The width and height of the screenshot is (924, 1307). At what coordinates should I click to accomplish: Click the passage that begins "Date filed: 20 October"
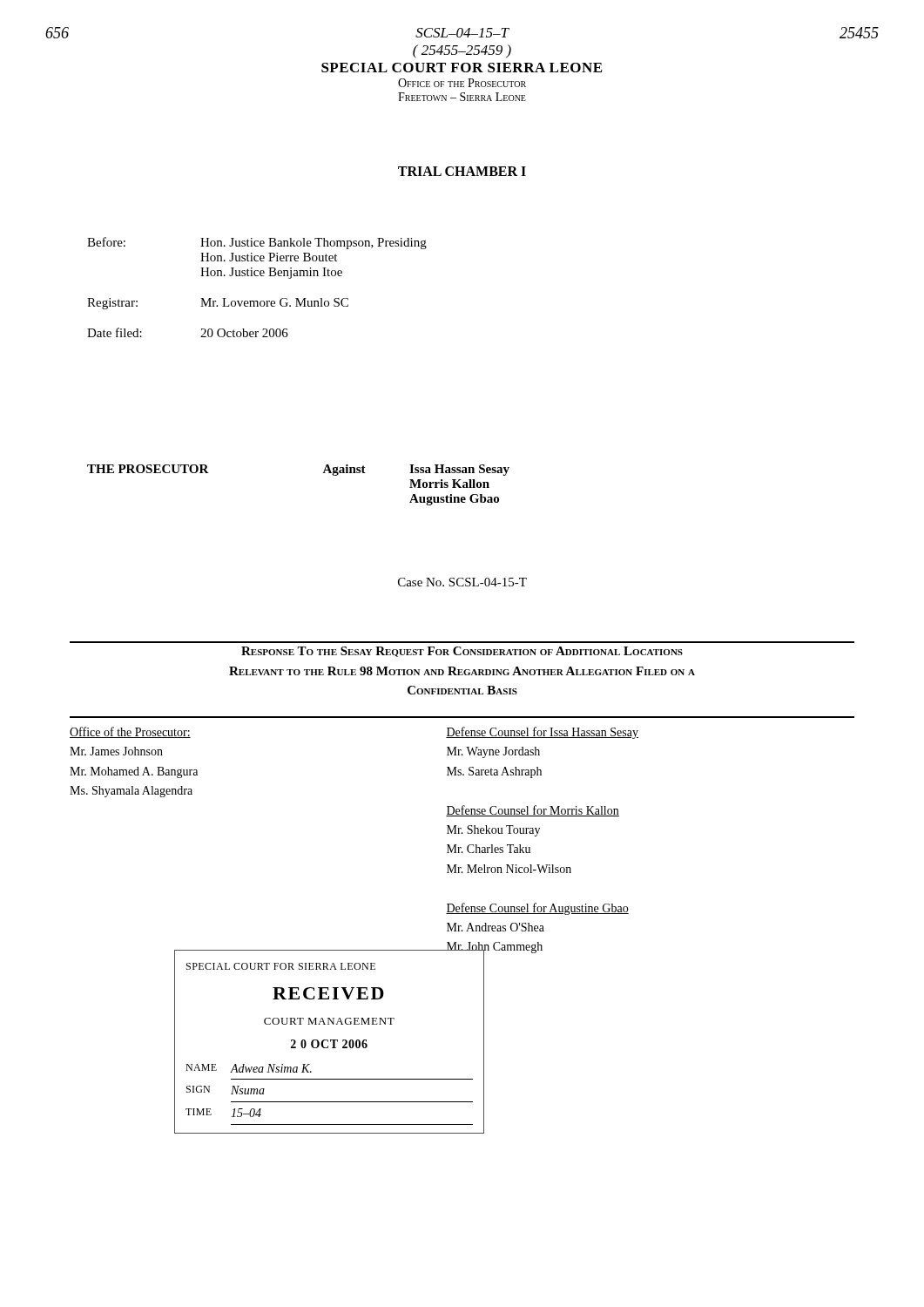119,332
